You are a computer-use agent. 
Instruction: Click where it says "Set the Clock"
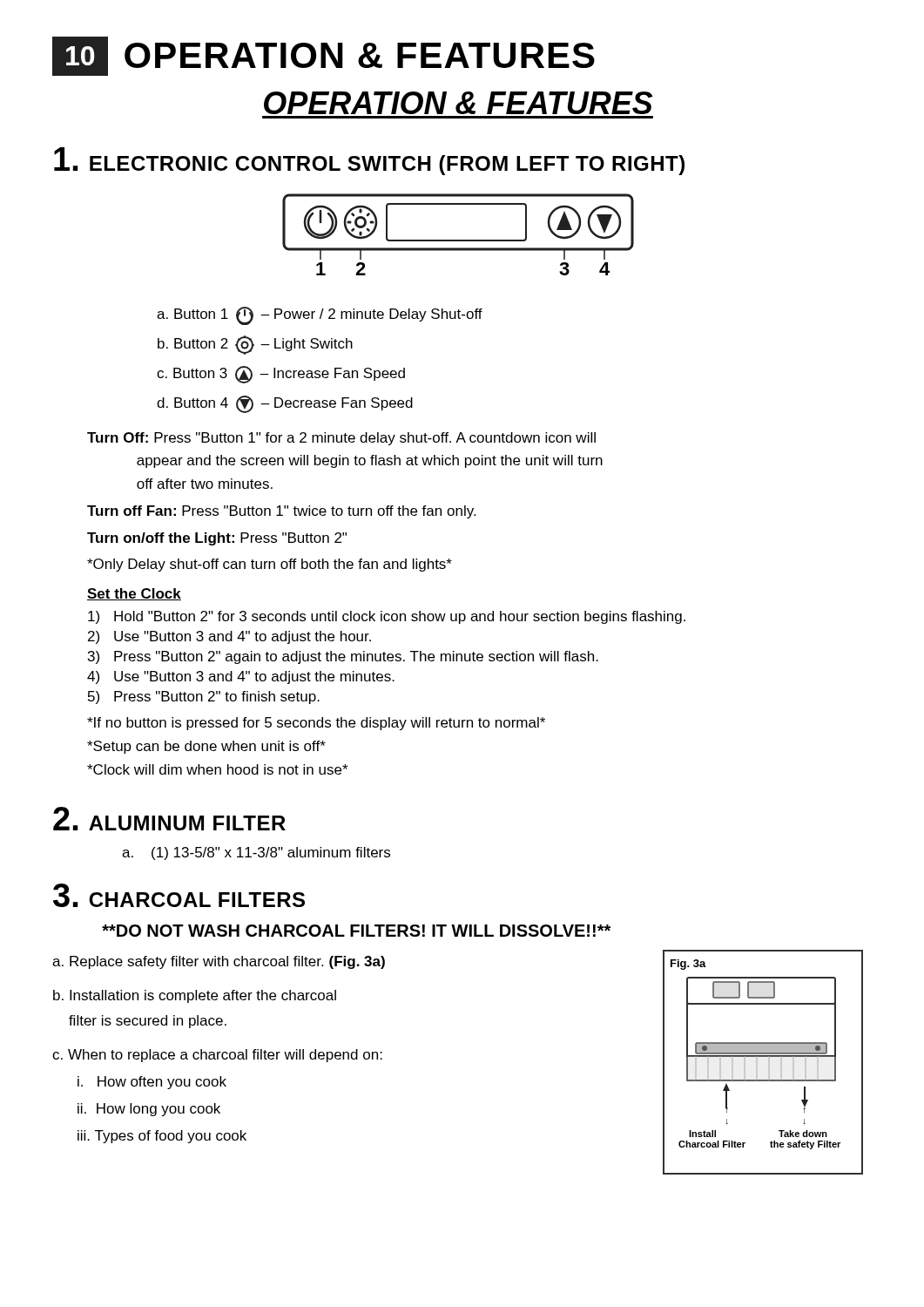coord(134,594)
